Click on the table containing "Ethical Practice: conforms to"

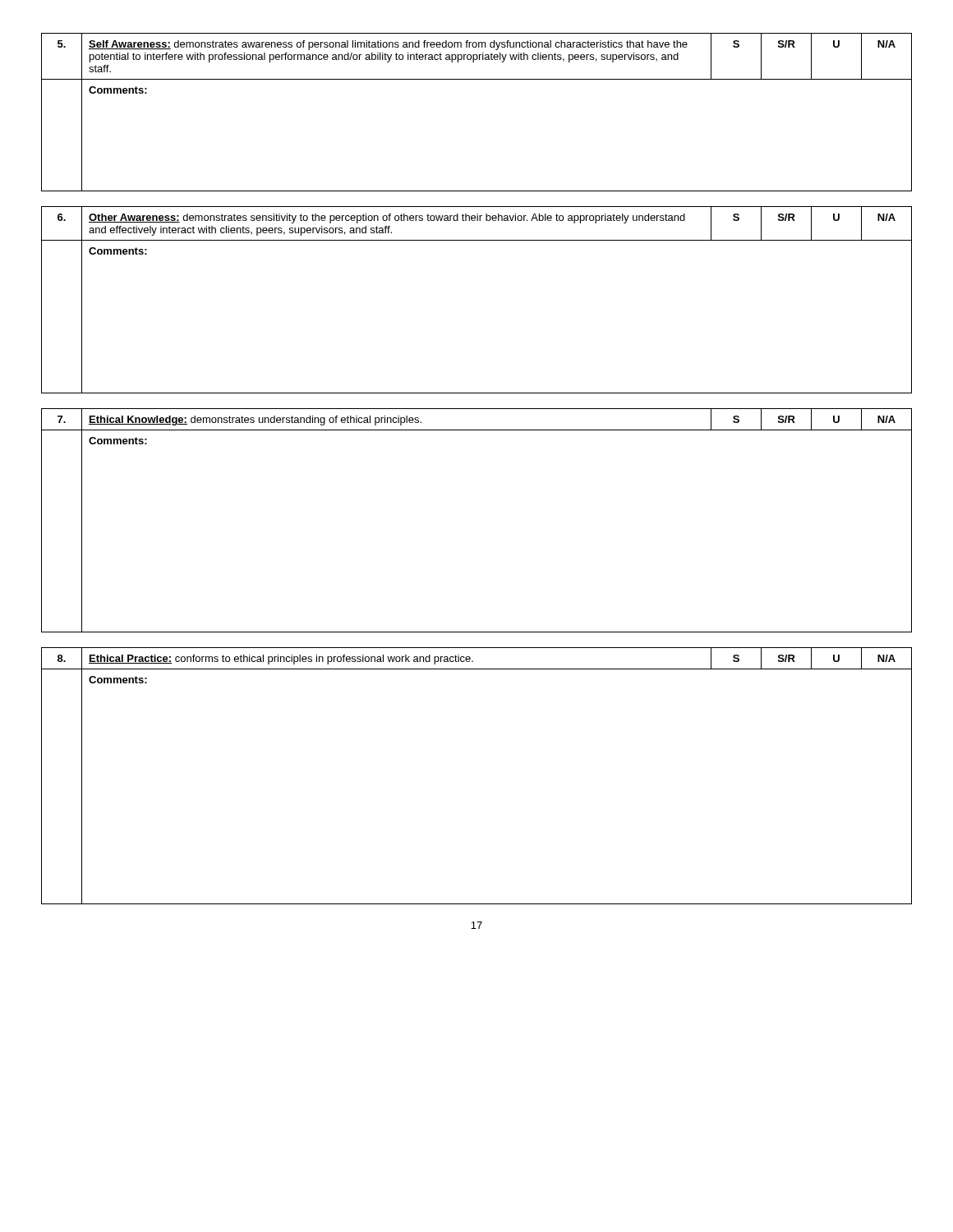point(476,776)
